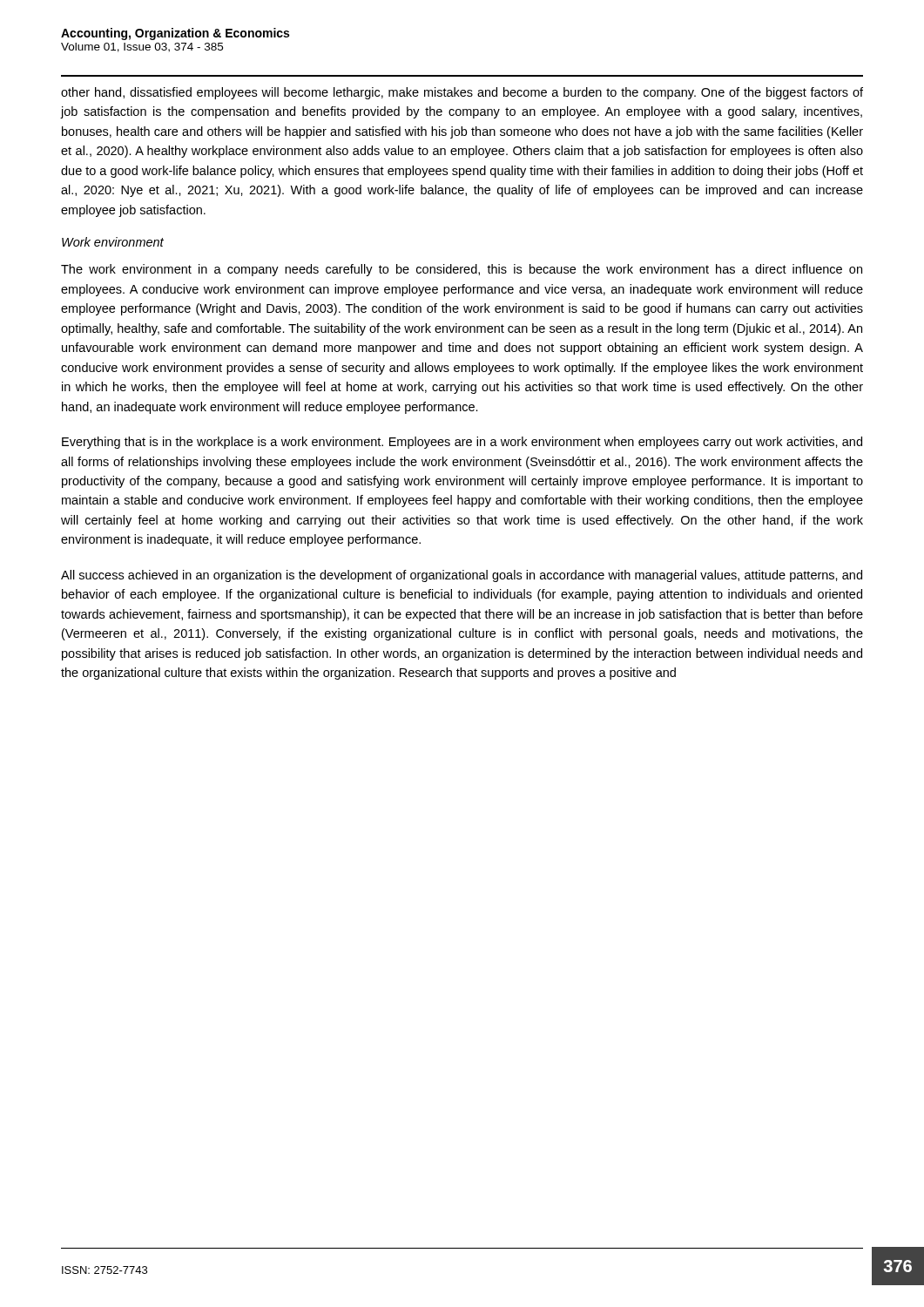The height and width of the screenshot is (1307, 924).
Task: Select the text block that reads "other hand, dissatisfied employees will become lethargic,"
Action: click(x=462, y=151)
